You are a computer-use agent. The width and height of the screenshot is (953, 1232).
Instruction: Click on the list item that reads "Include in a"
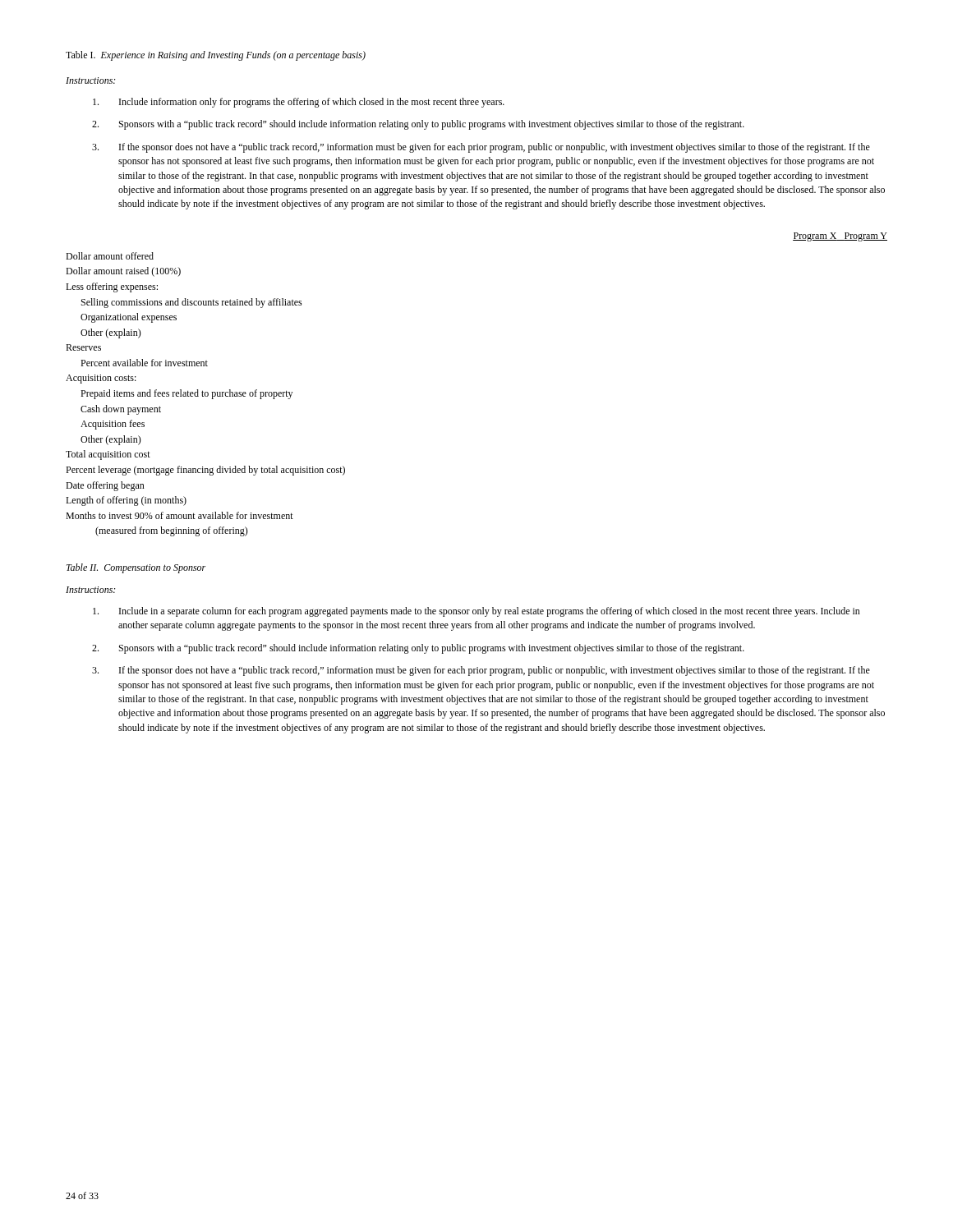coord(476,619)
